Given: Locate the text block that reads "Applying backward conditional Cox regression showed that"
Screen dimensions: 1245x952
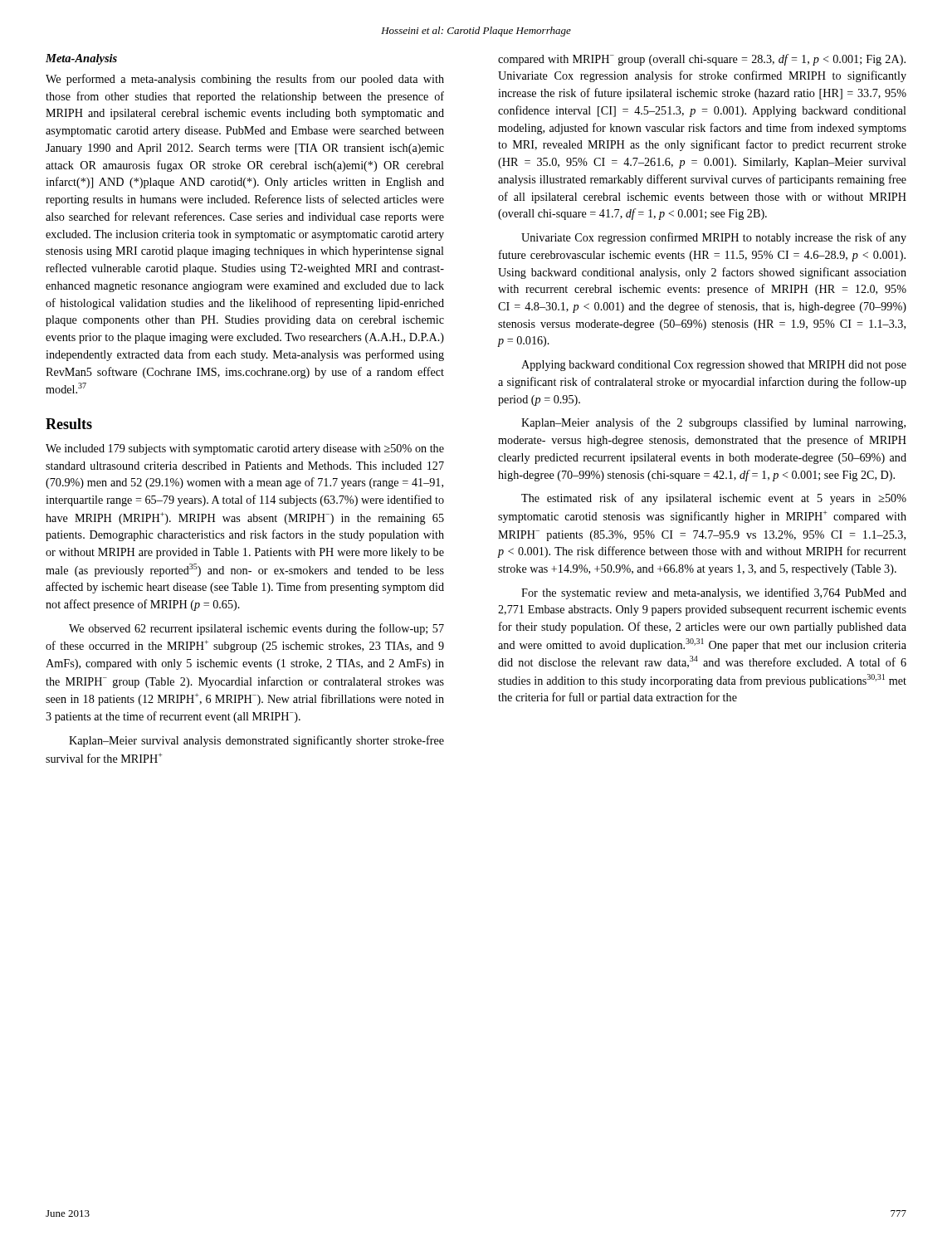Looking at the screenshot, I should coord(702,382).
